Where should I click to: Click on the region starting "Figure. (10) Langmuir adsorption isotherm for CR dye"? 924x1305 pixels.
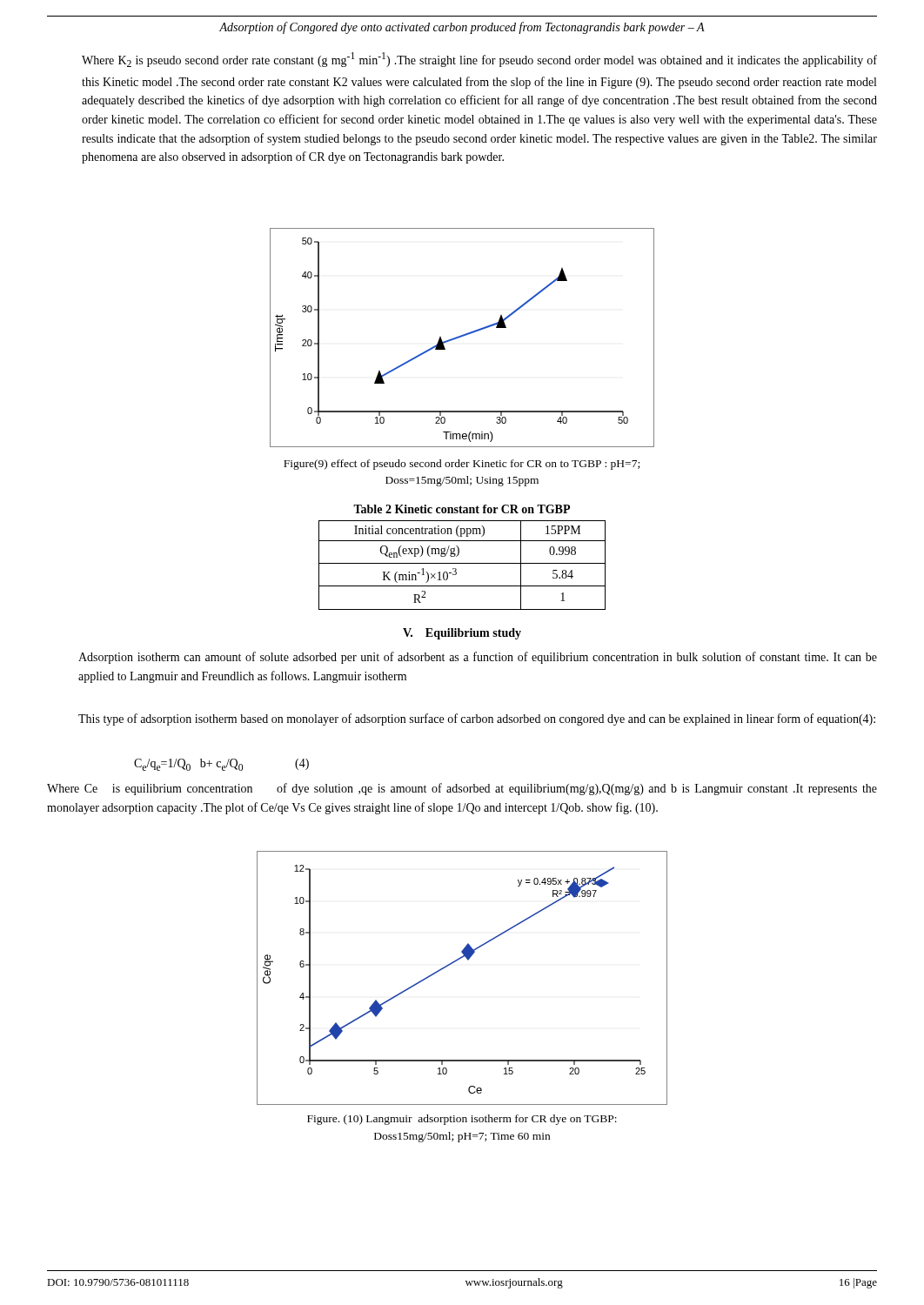point(462,1127)
